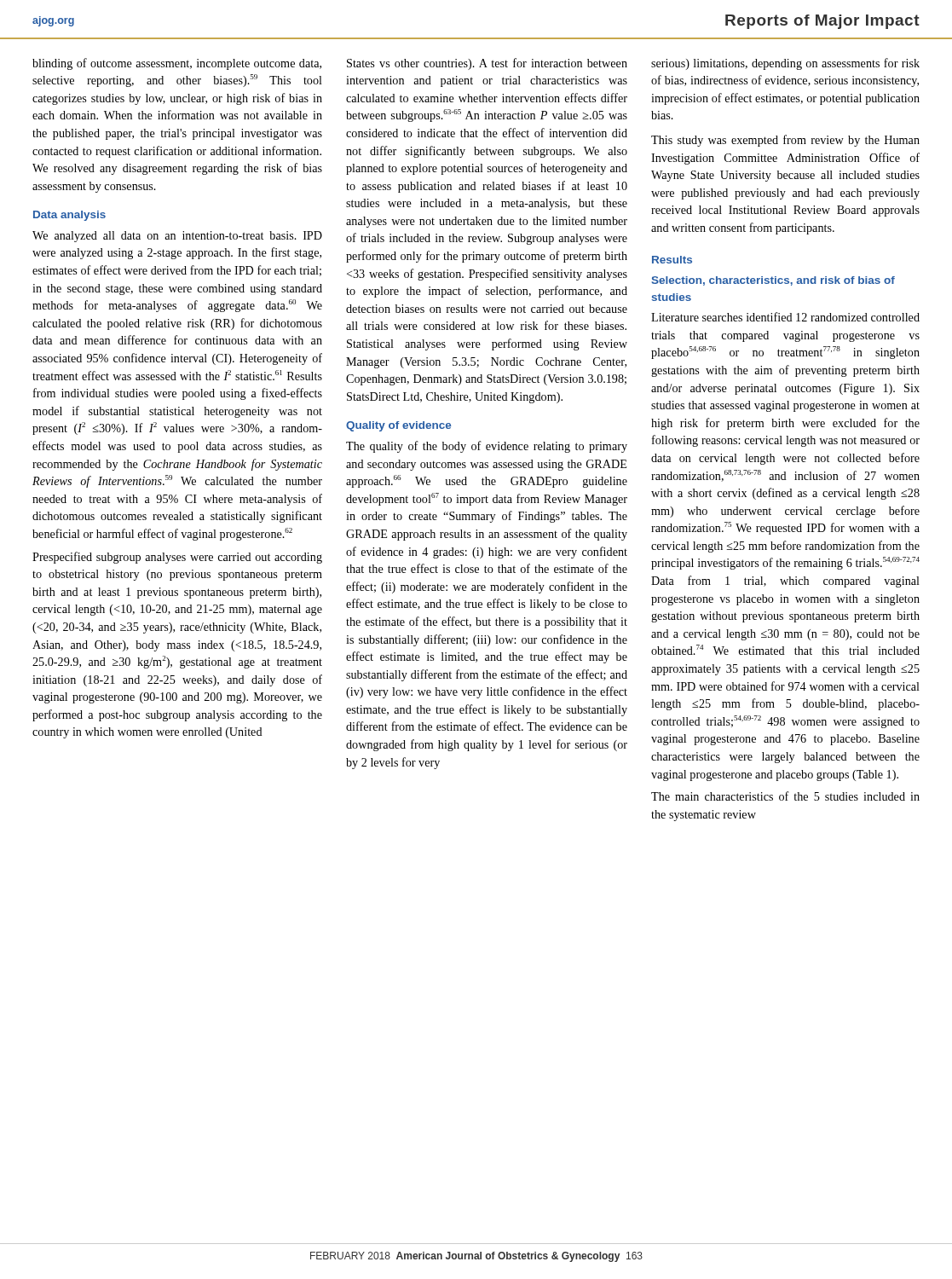Navigate to the passage starting "blinding of outcome assessment,"
This screenshot has height=1279, width=952.
(x=177, y=124)
